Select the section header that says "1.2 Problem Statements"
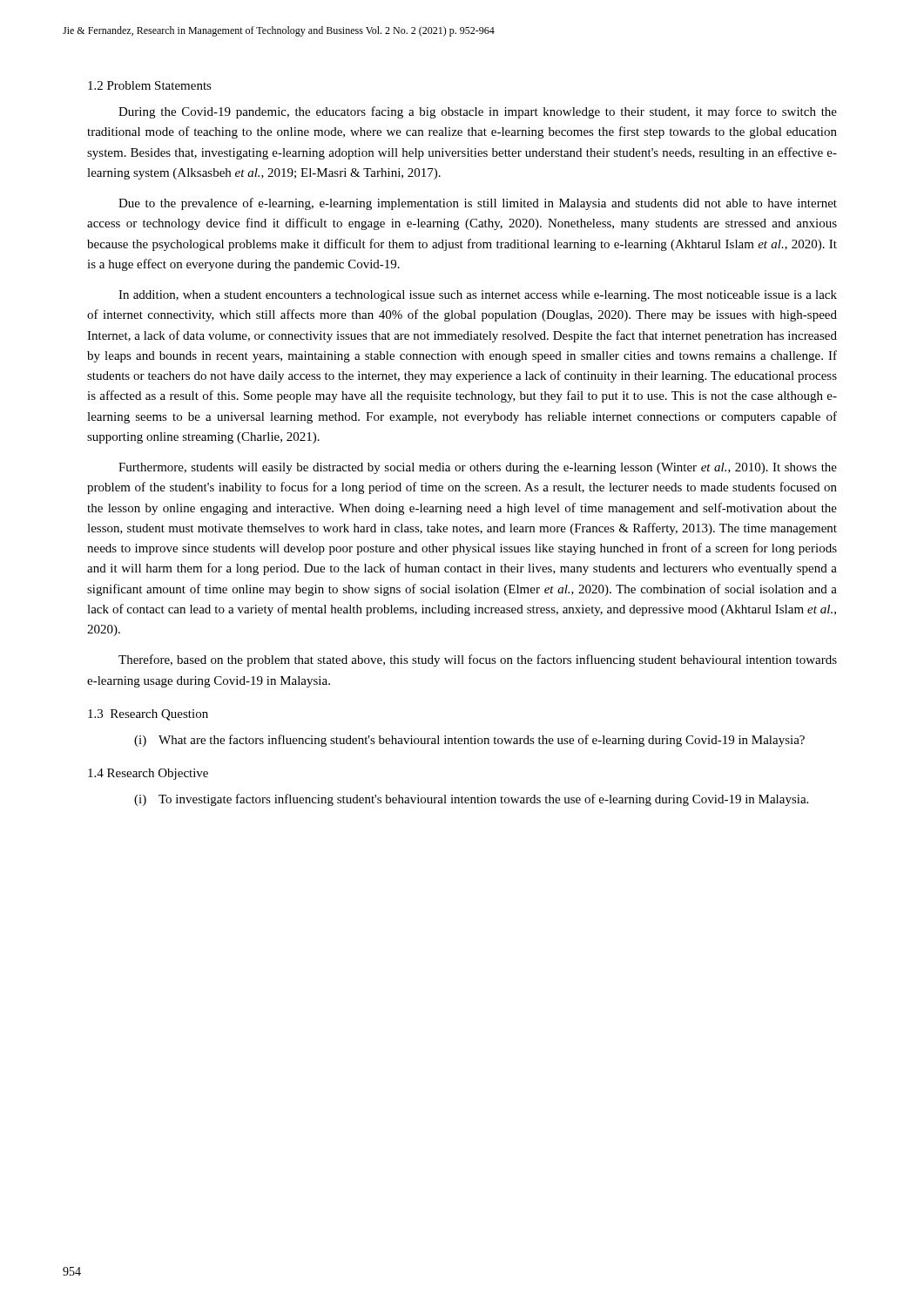 [x=150, y=85]
